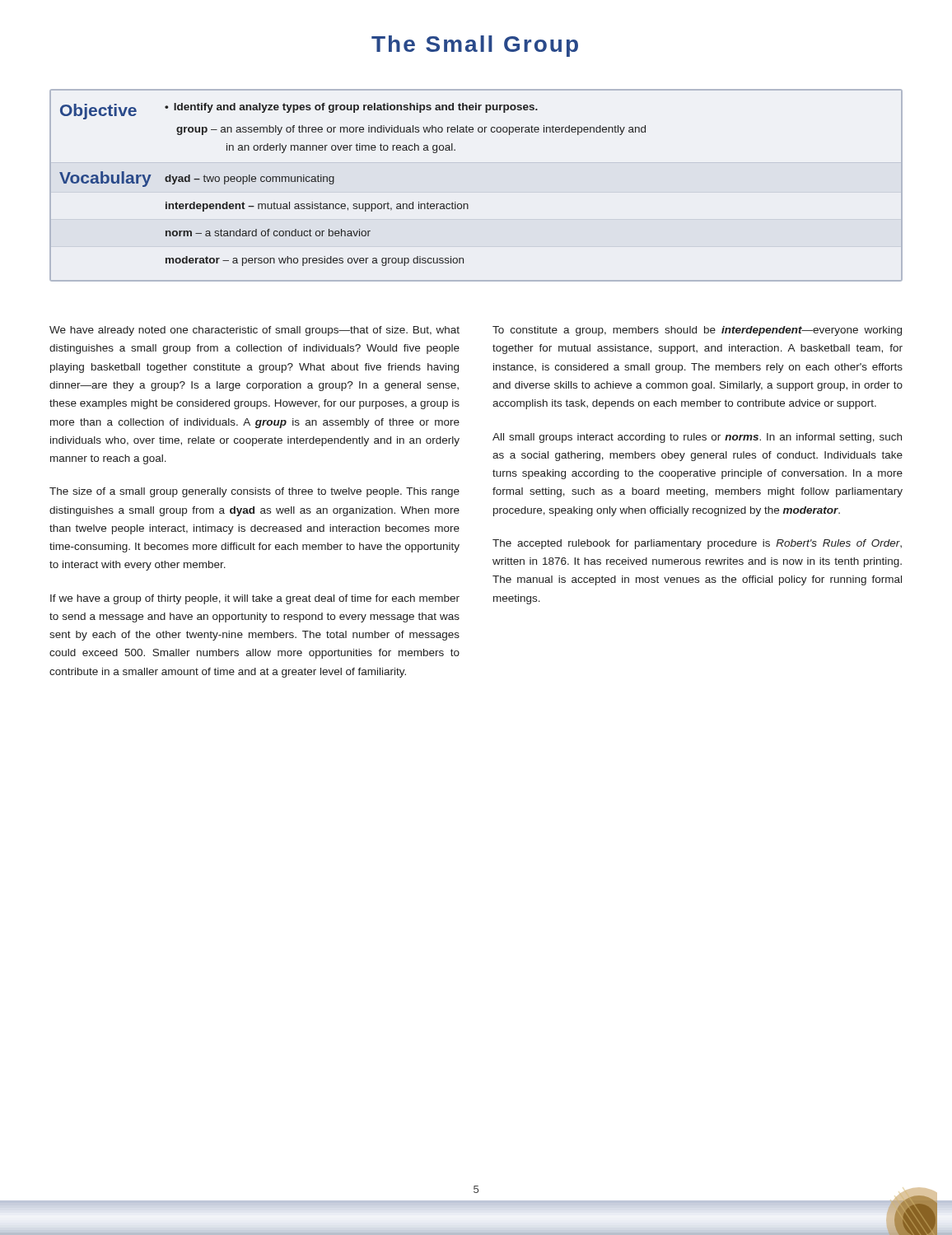Point to the block beginning "moderator – a person"

[x=315, y=259]
